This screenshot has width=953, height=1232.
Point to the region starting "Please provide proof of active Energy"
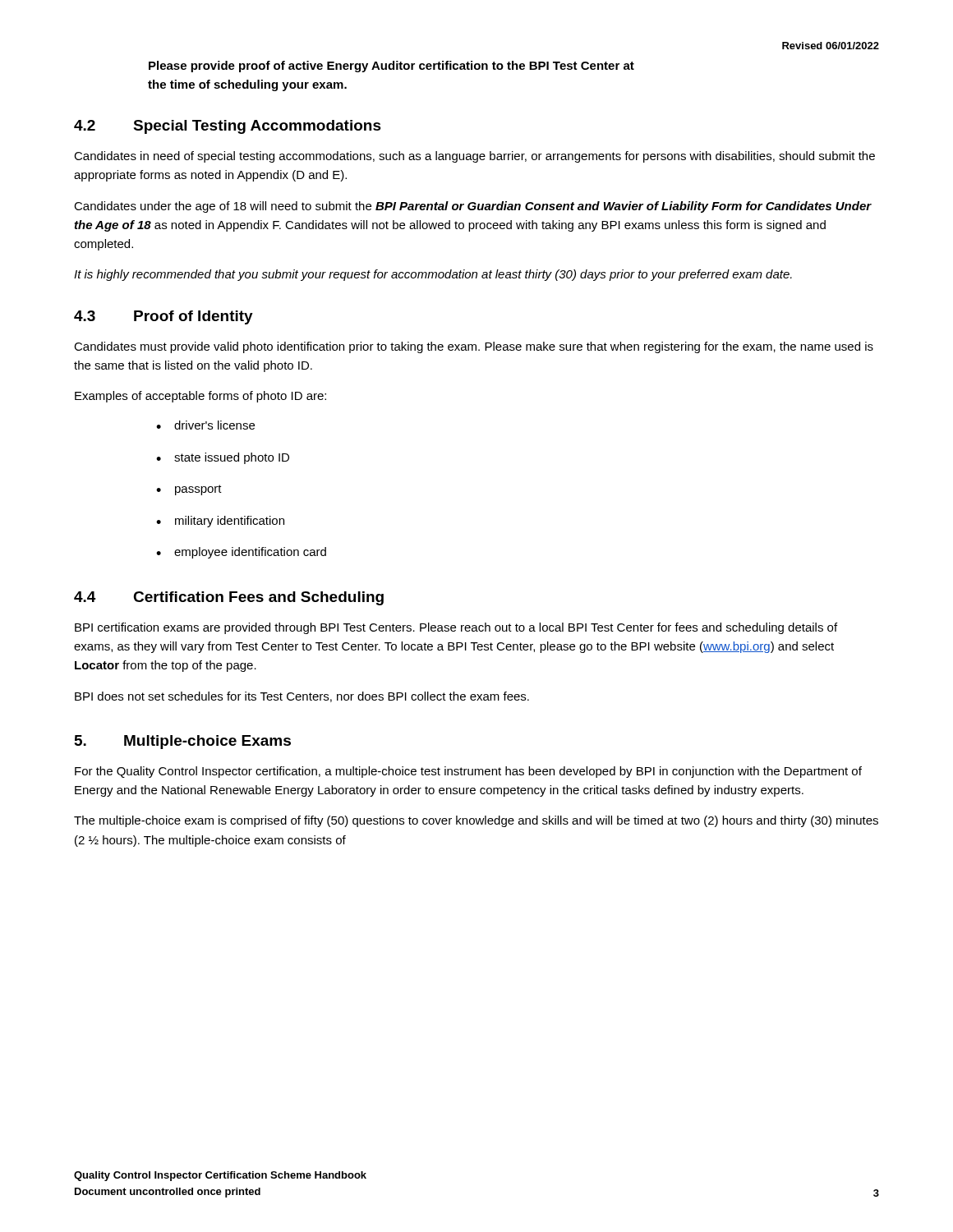(391, 75)
